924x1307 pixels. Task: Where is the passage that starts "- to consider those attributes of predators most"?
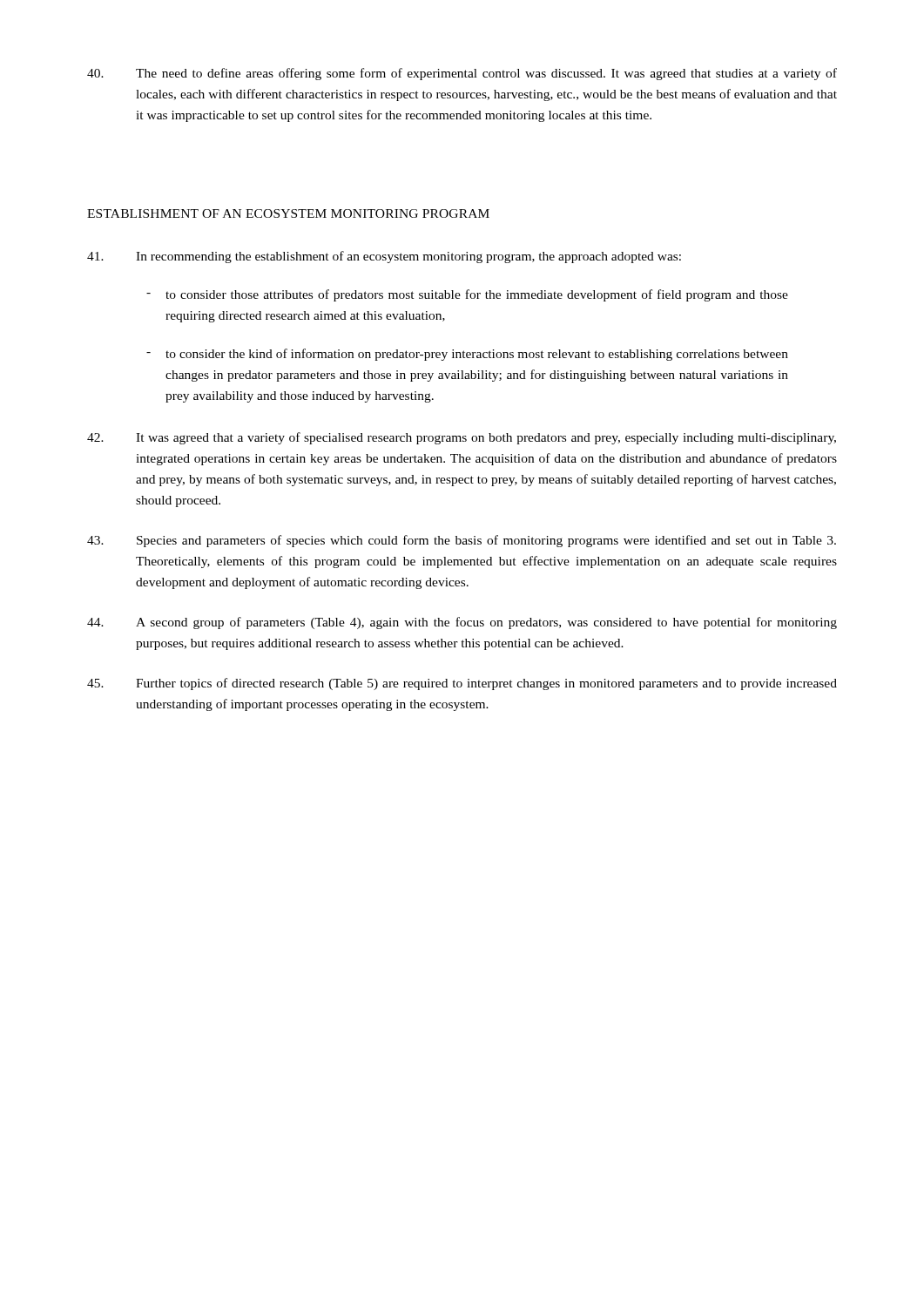pyautogui.click(x=467, y=305)
